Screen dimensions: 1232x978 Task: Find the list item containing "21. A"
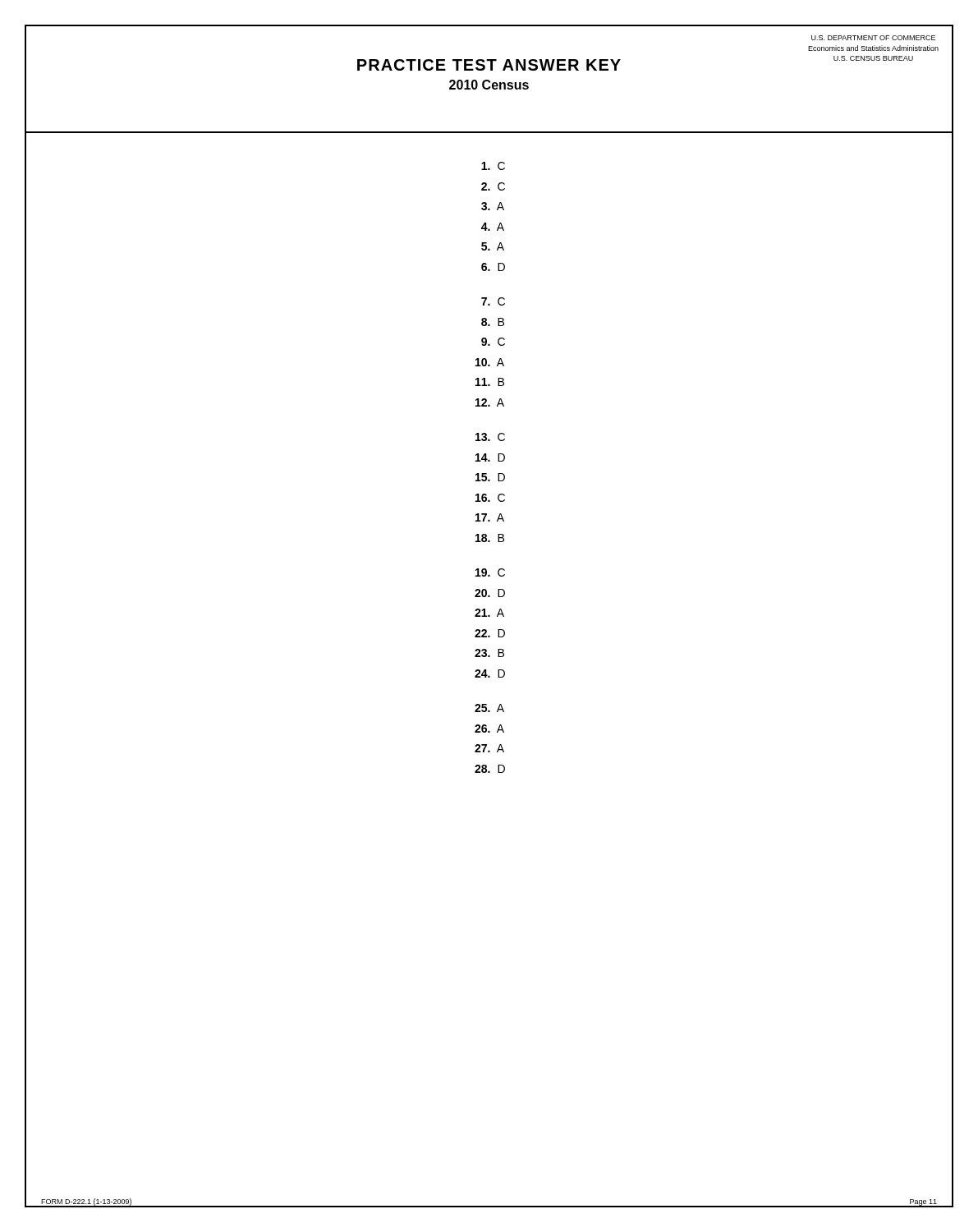point(484,613)
